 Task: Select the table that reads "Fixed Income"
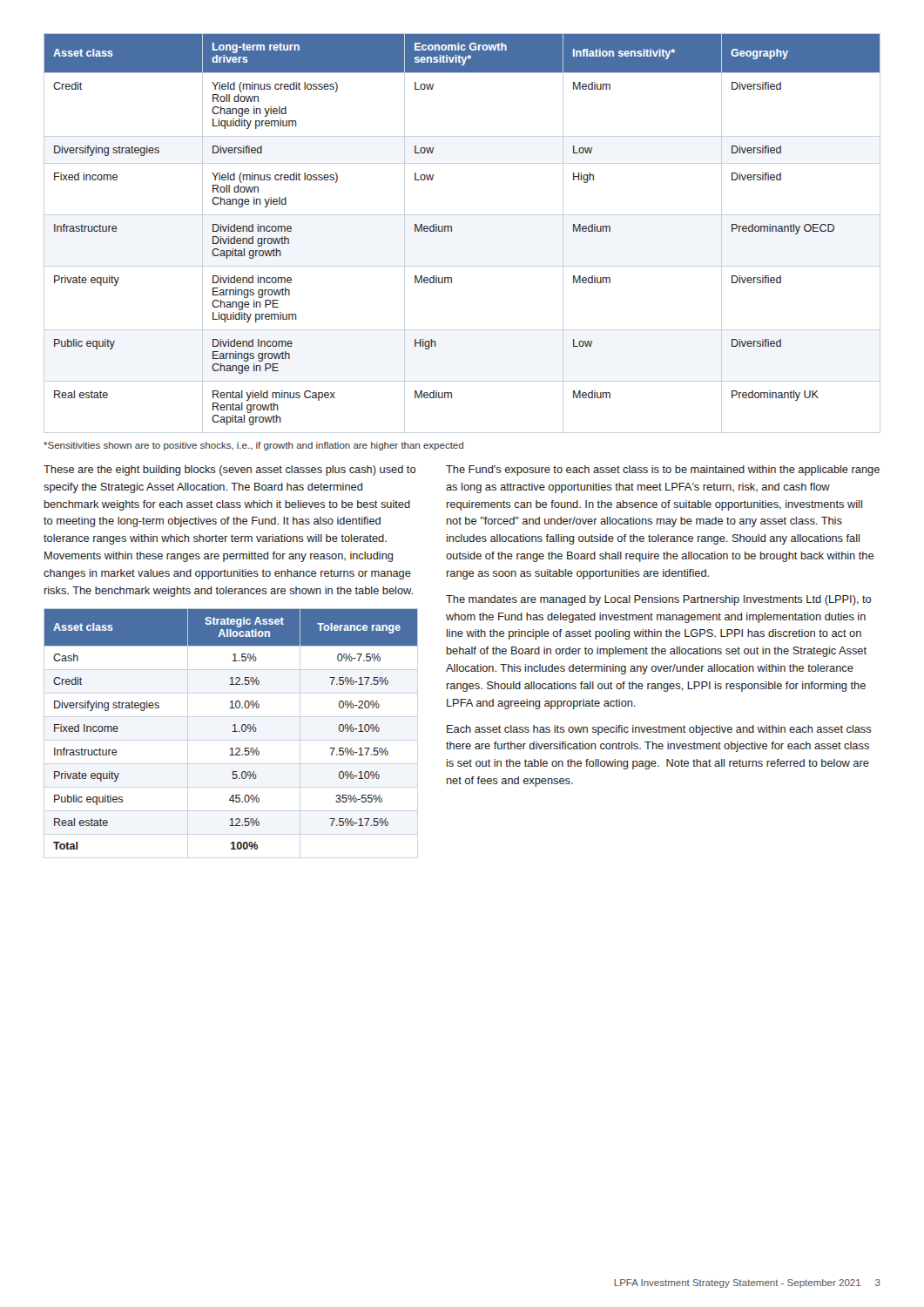(x=231, y=733)
